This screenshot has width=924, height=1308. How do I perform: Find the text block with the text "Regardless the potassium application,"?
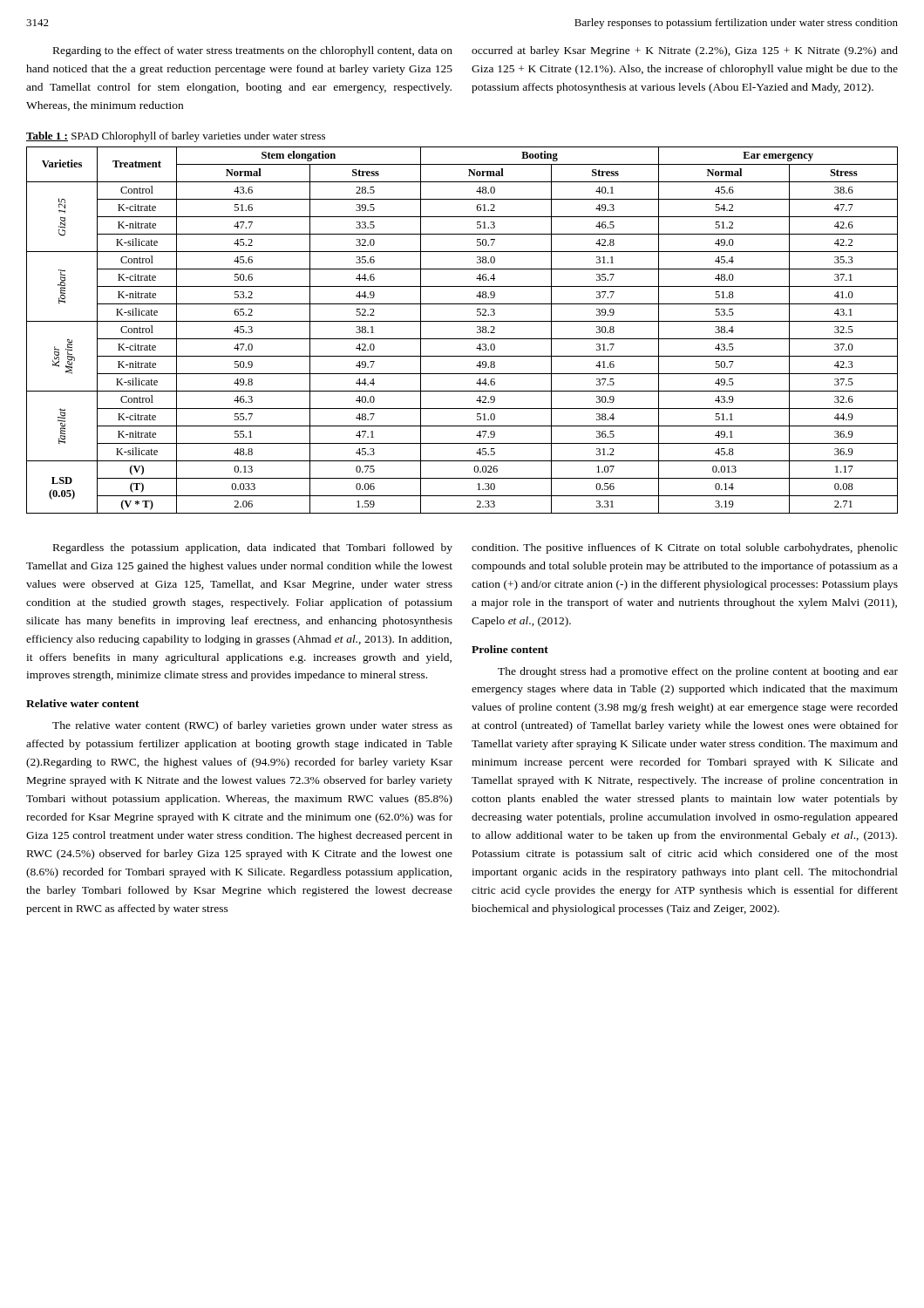pyautogui.click(x=239, y=612)
